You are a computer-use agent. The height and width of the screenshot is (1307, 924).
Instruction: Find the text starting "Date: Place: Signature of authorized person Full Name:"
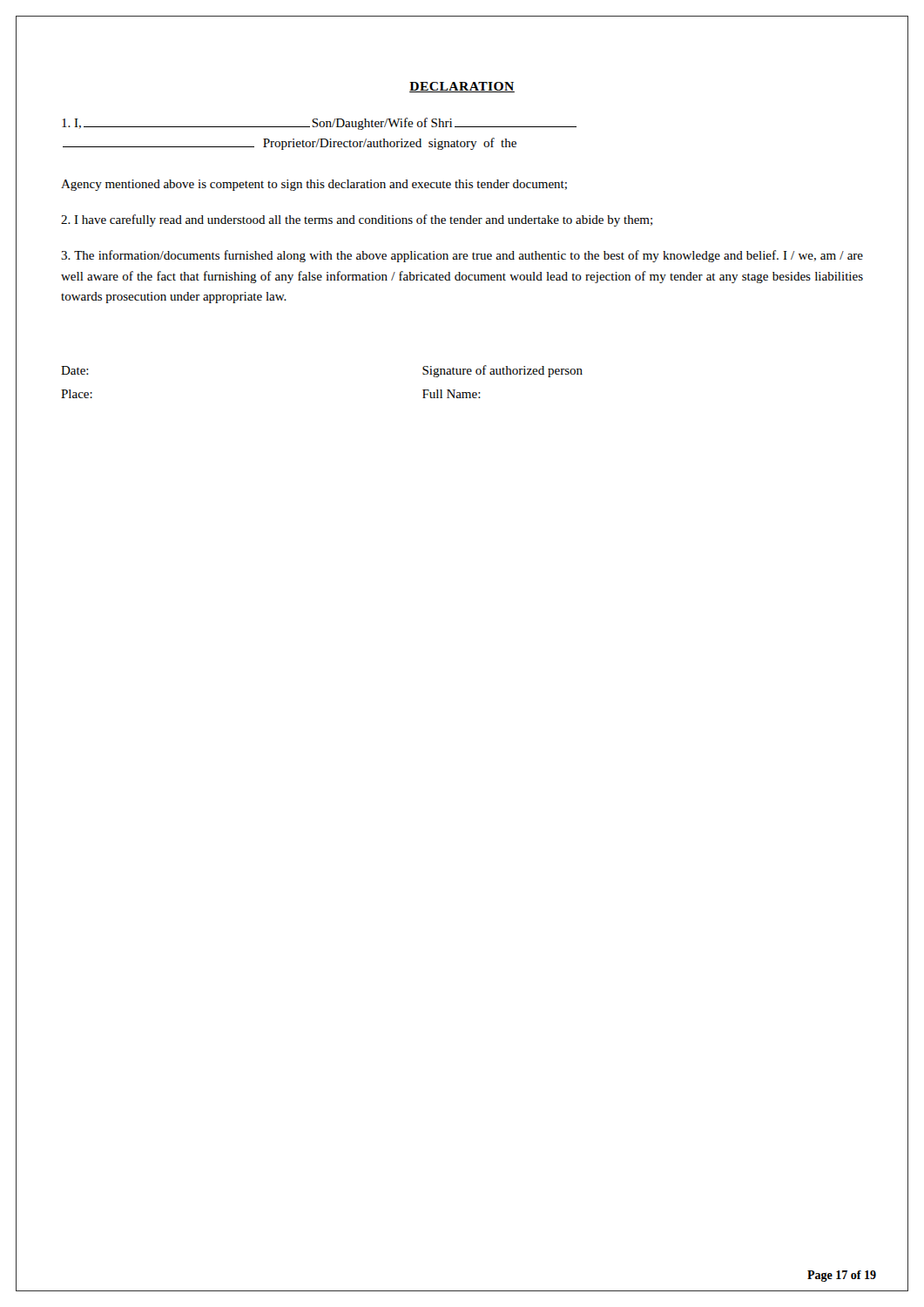point(462,383)
